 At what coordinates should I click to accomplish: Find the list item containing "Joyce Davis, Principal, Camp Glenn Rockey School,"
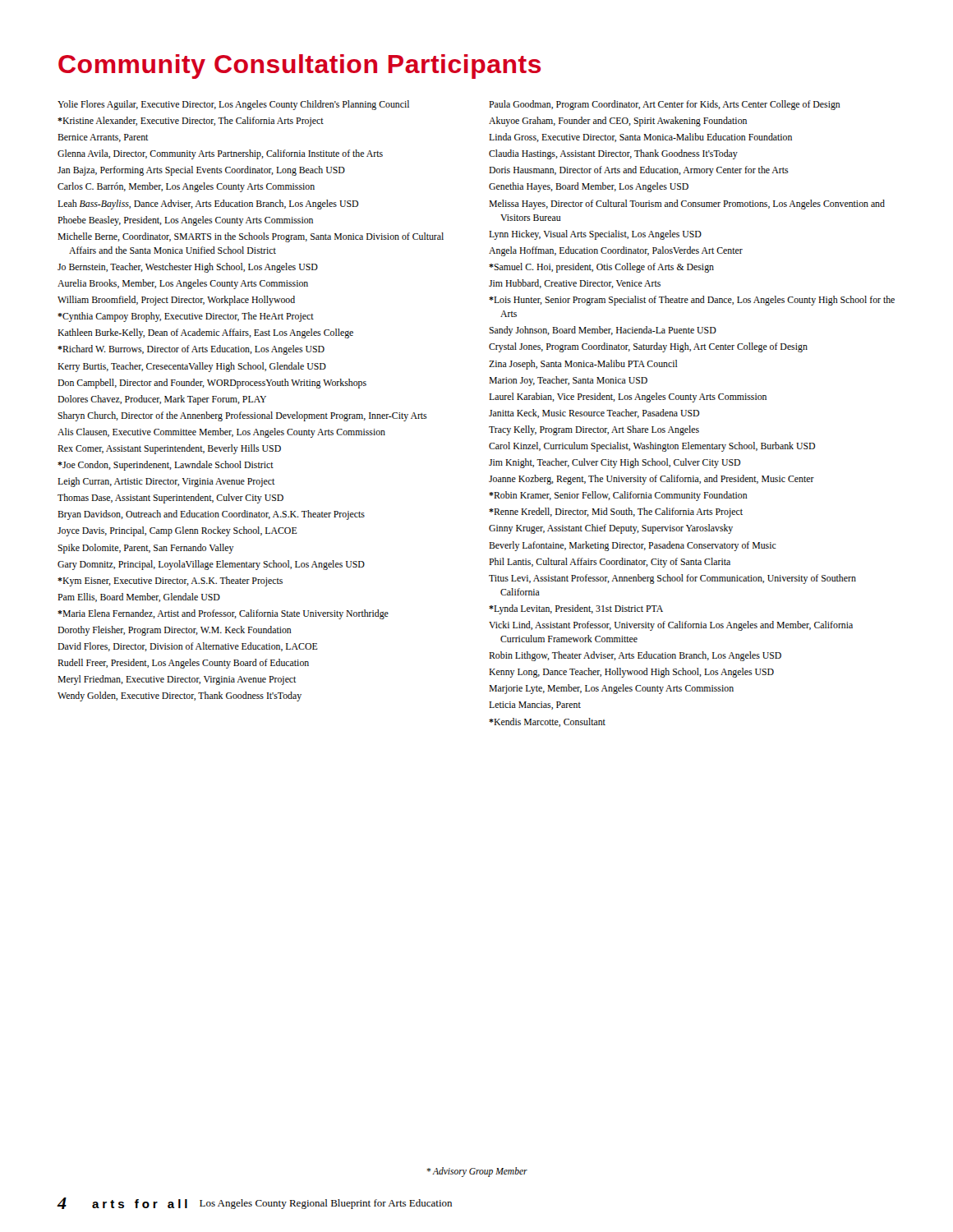coord(177,531)
